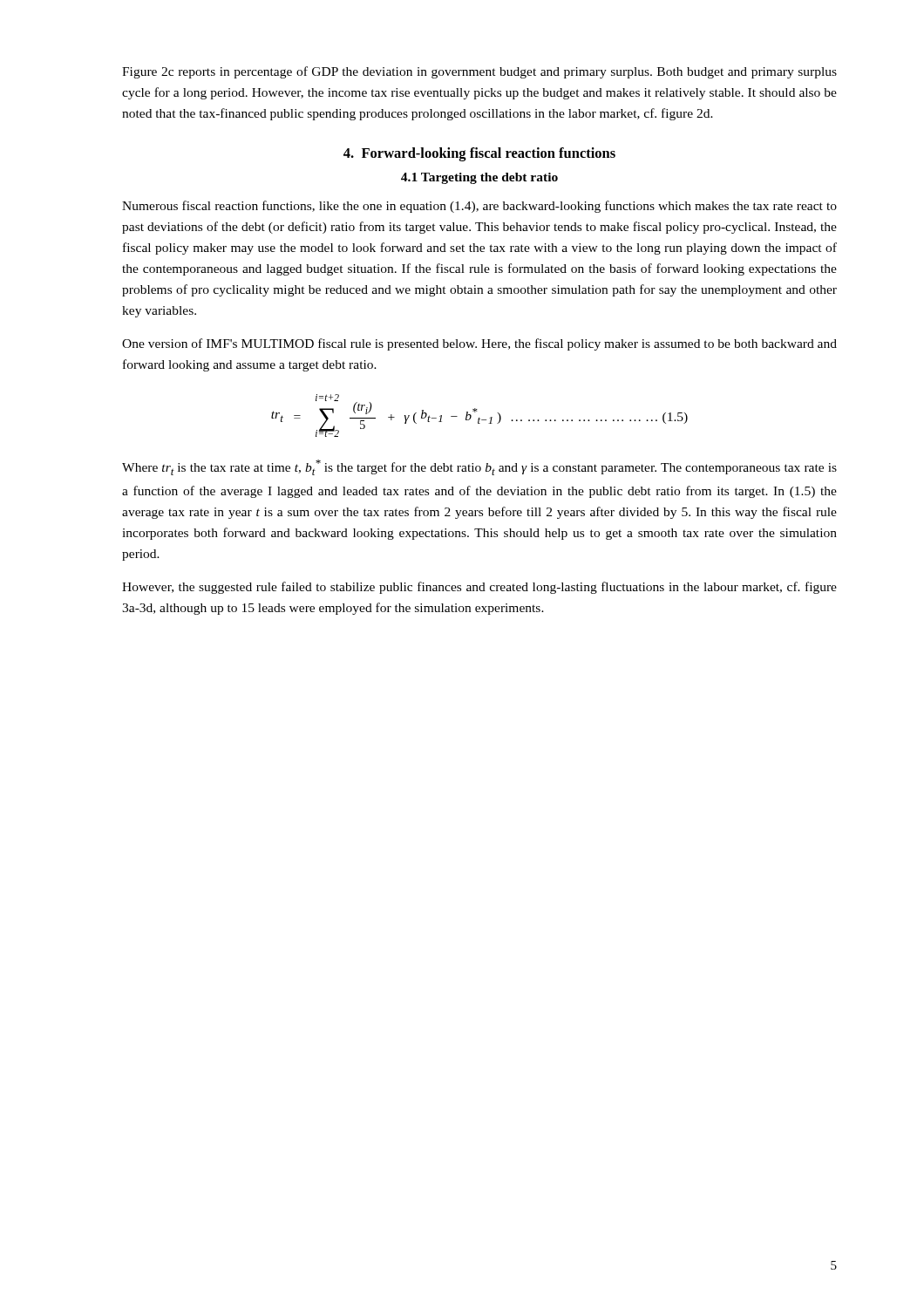This screenshot has width=924, height=1308.
Task: Navigate to the element starting "Numerous fiscal reaction functions, like the one"
Action: pos(479,258)
